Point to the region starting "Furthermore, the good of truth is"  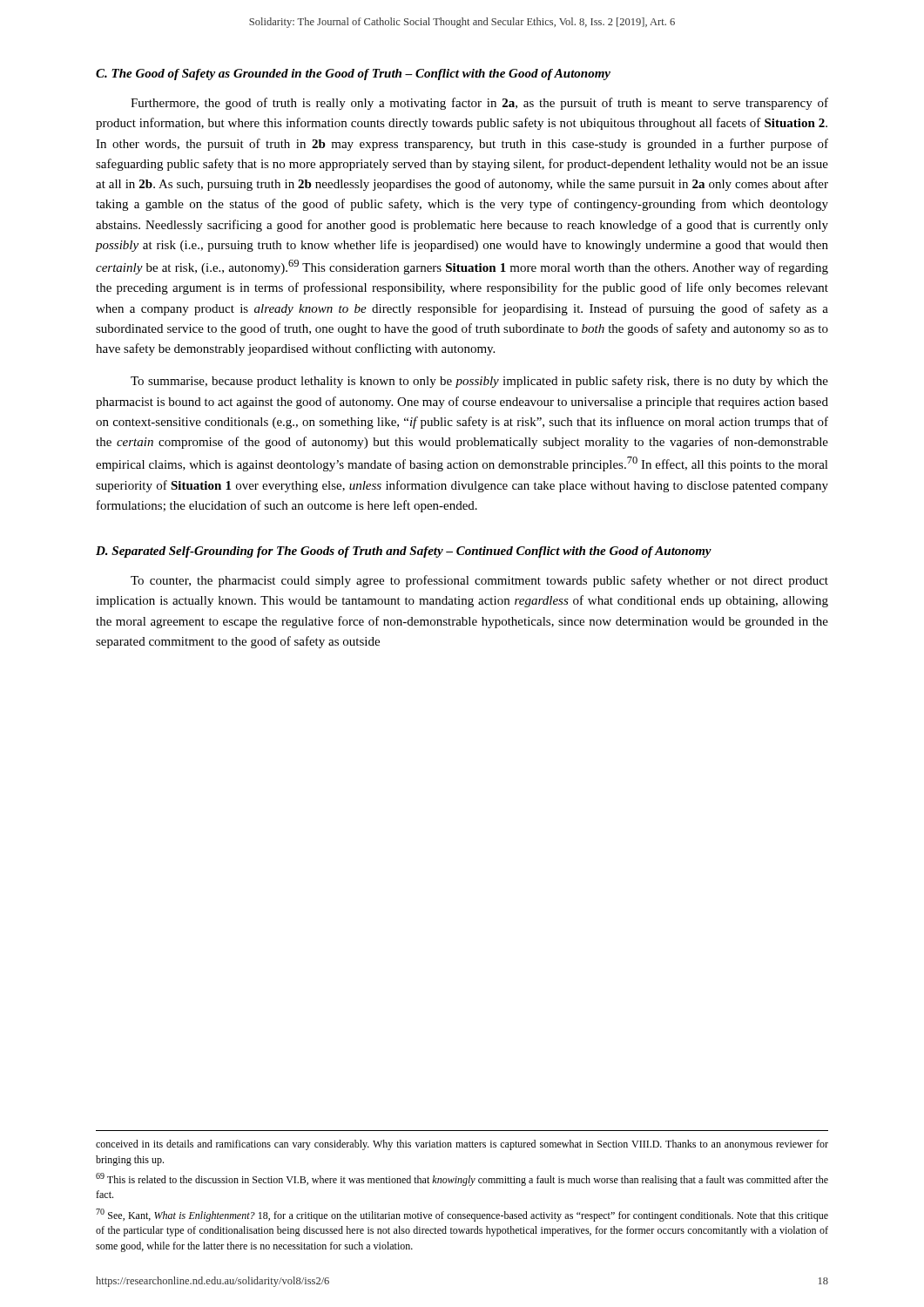click(x=462, y=226)
